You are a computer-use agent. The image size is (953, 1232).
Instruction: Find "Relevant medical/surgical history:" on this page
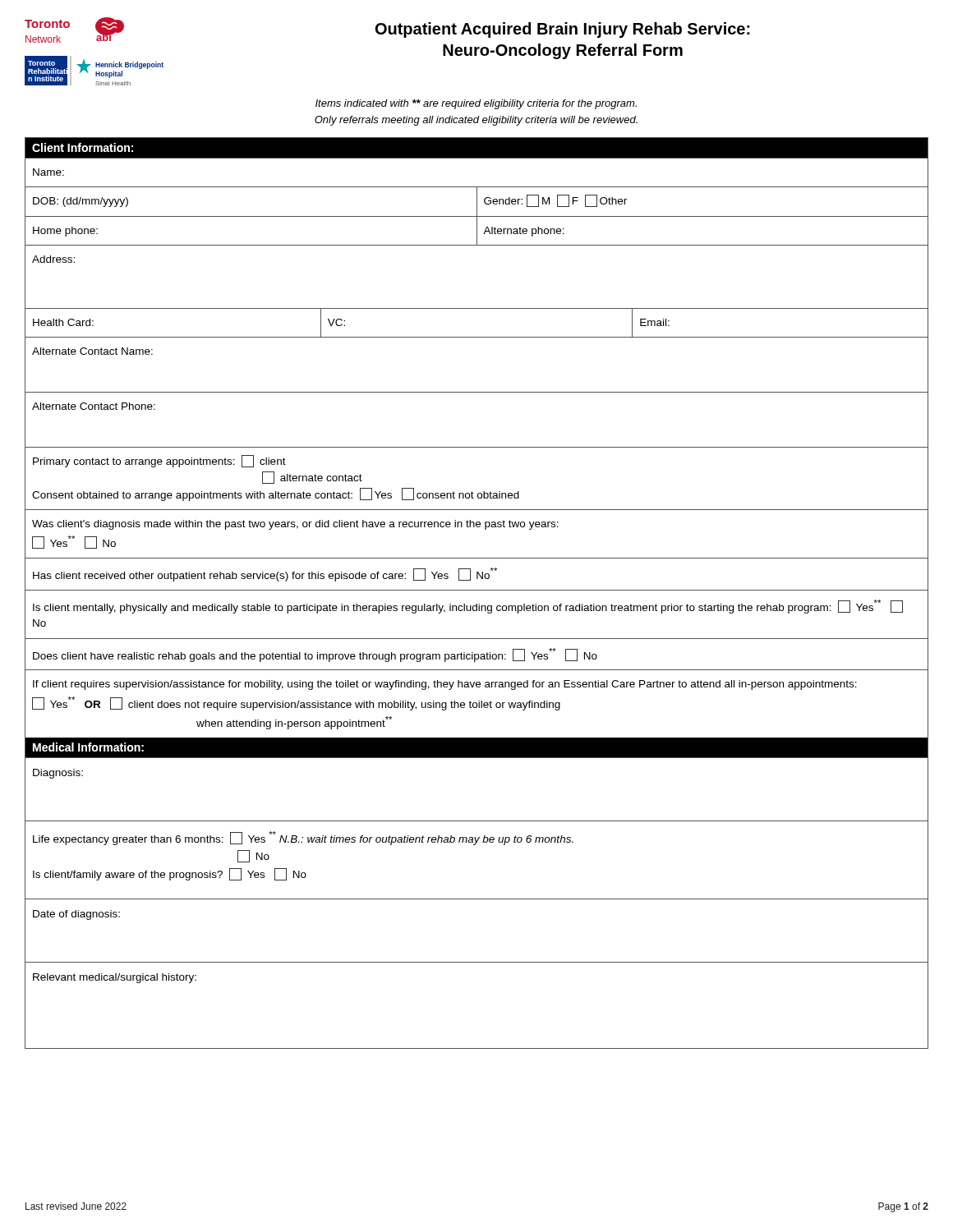pos(115,977)
